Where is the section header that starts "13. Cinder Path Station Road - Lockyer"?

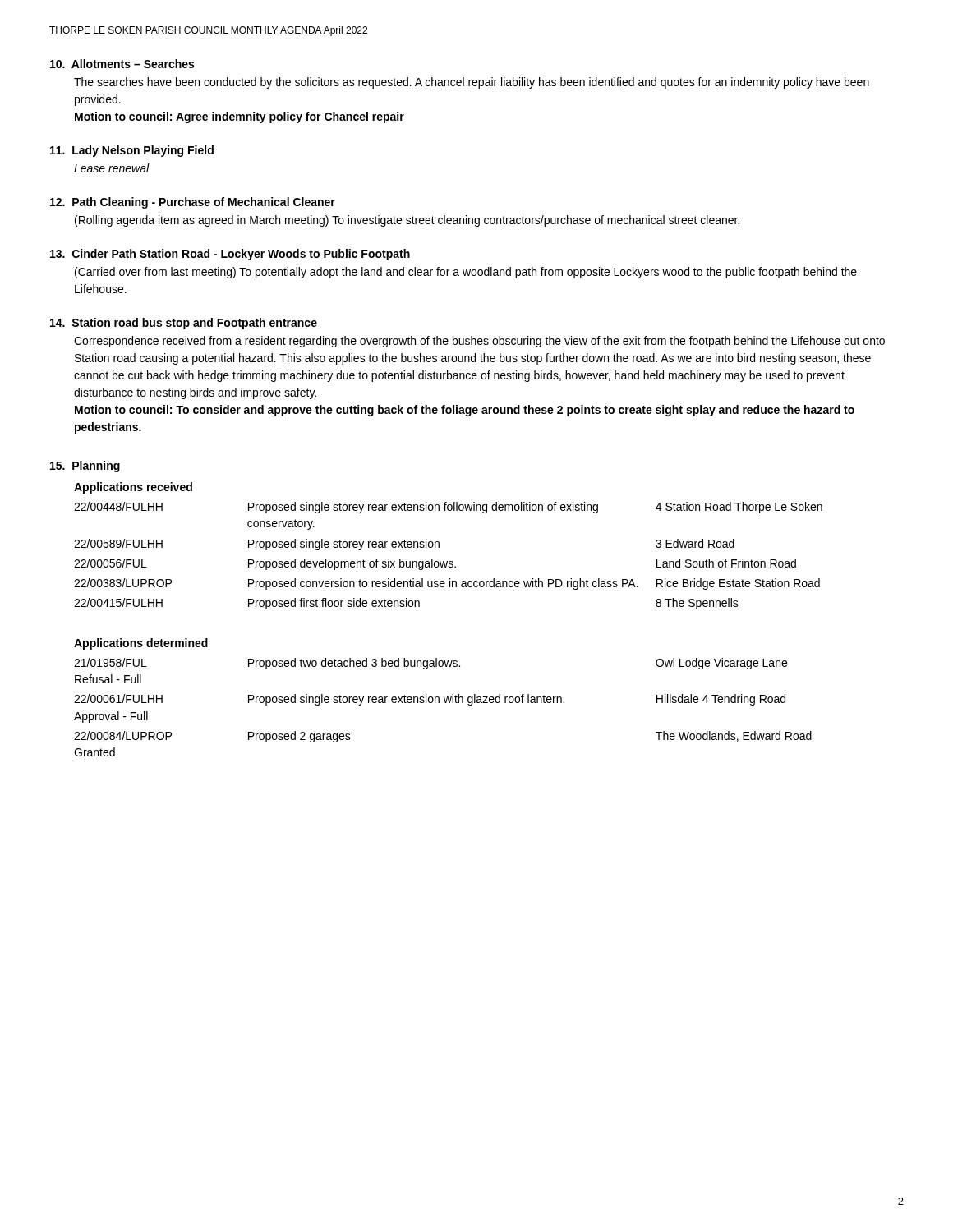point(230,254)
